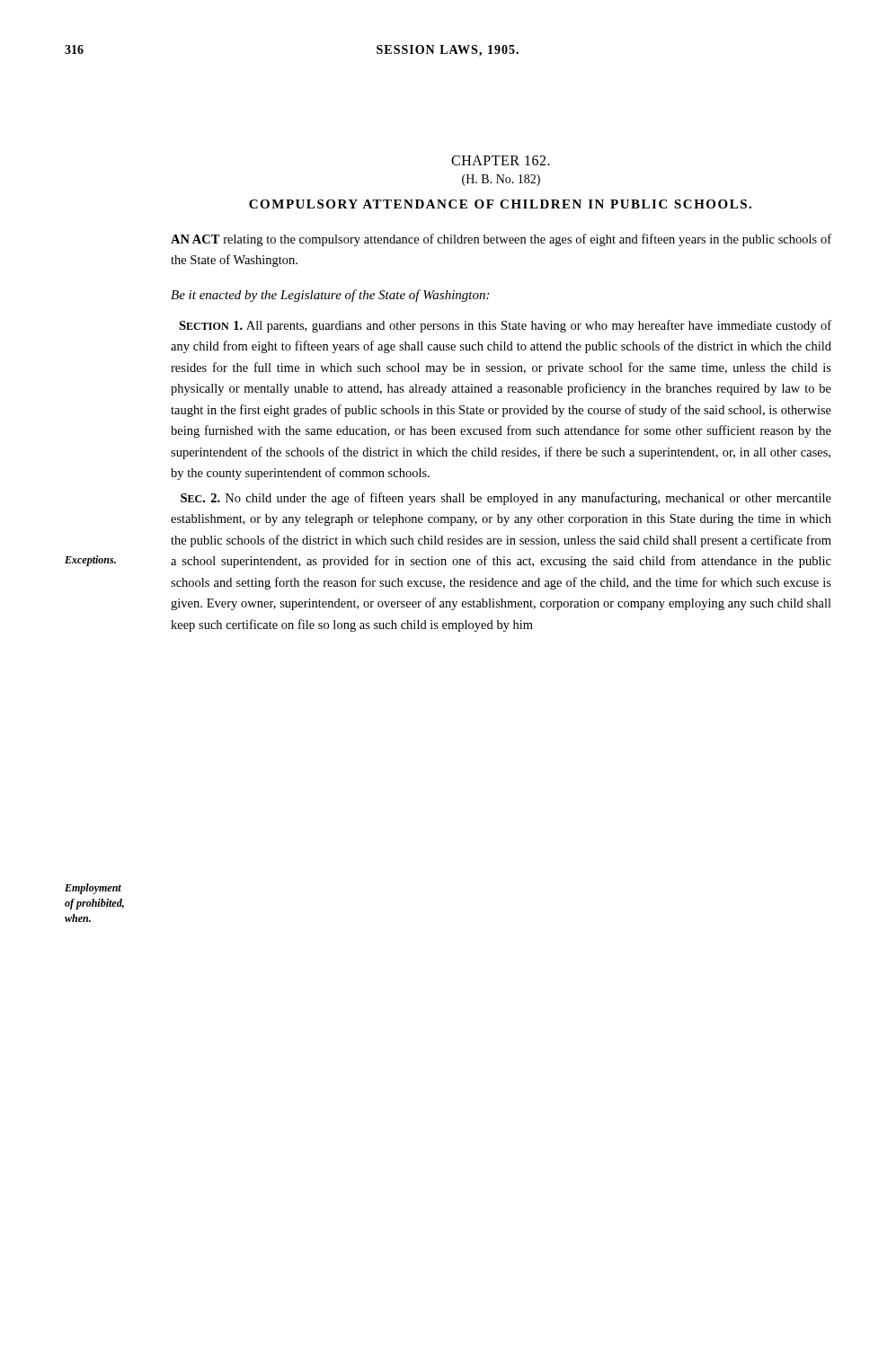Screen dimensions: 1348x896
Task: Click on the text block that says "SECTION 1. All parents, guardians and other persons"
Action: (x=501, y=399)
